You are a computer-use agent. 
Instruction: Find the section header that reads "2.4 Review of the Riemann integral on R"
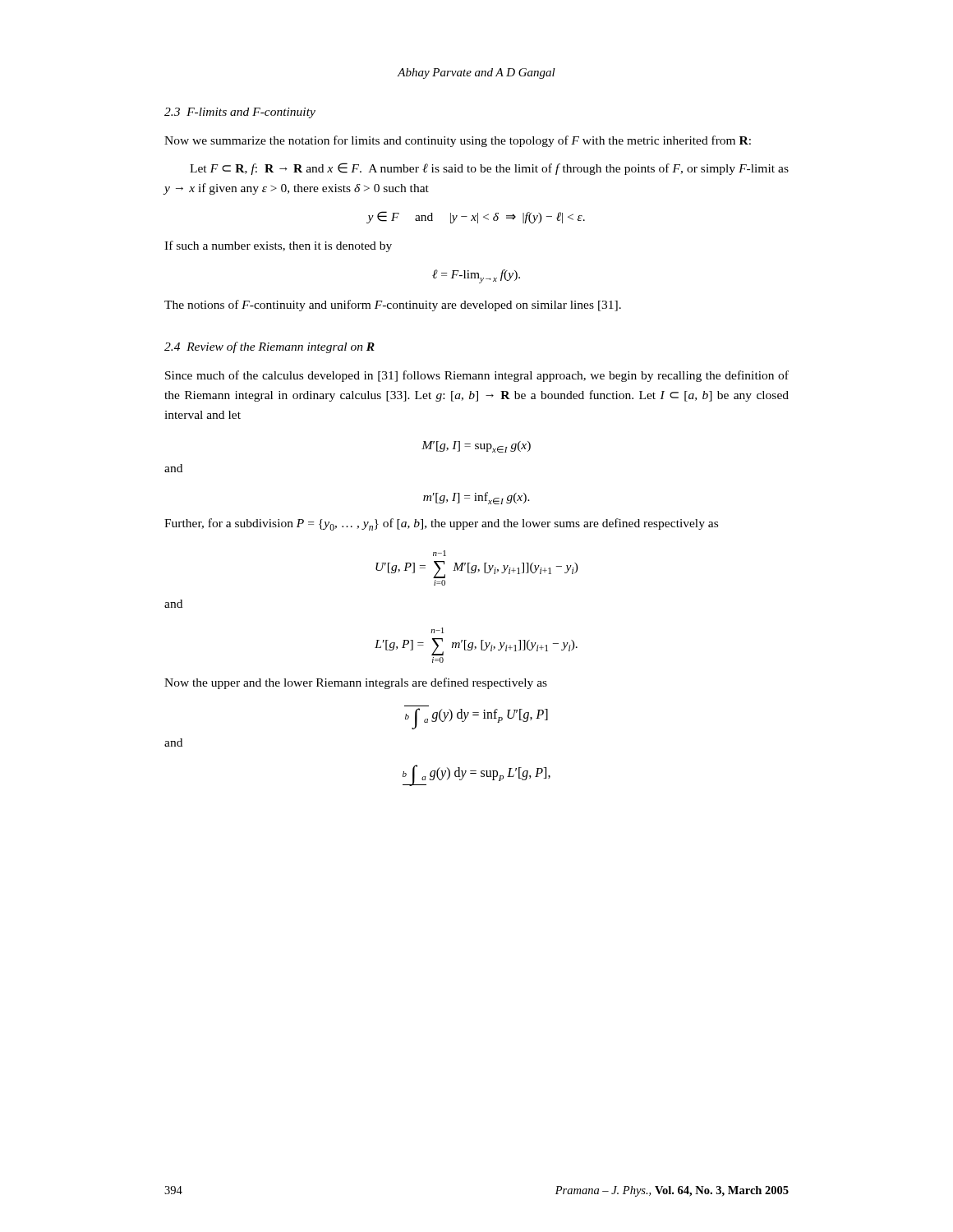click(270, 346)
